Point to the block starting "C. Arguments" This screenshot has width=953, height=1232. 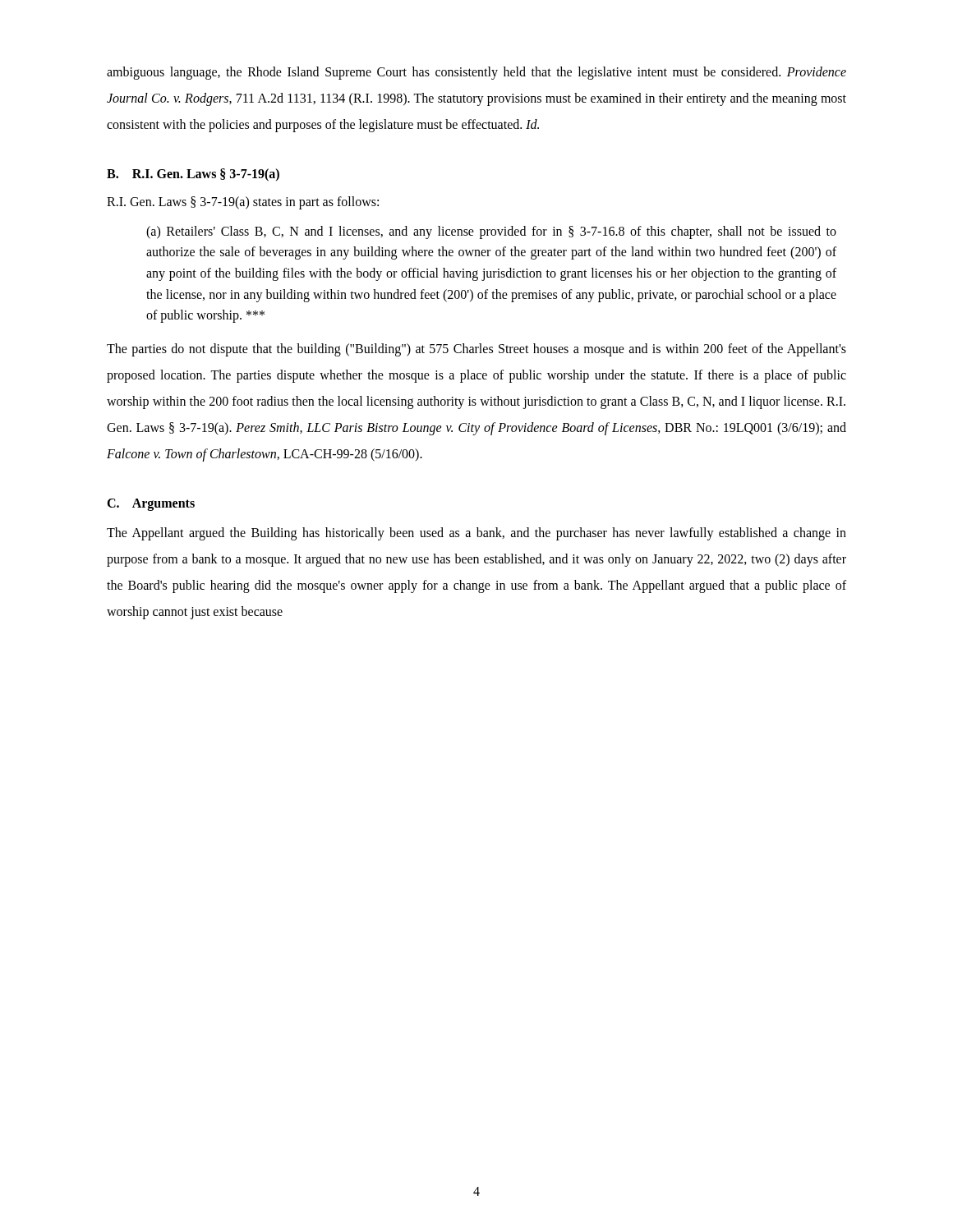[x=151, y=503]
